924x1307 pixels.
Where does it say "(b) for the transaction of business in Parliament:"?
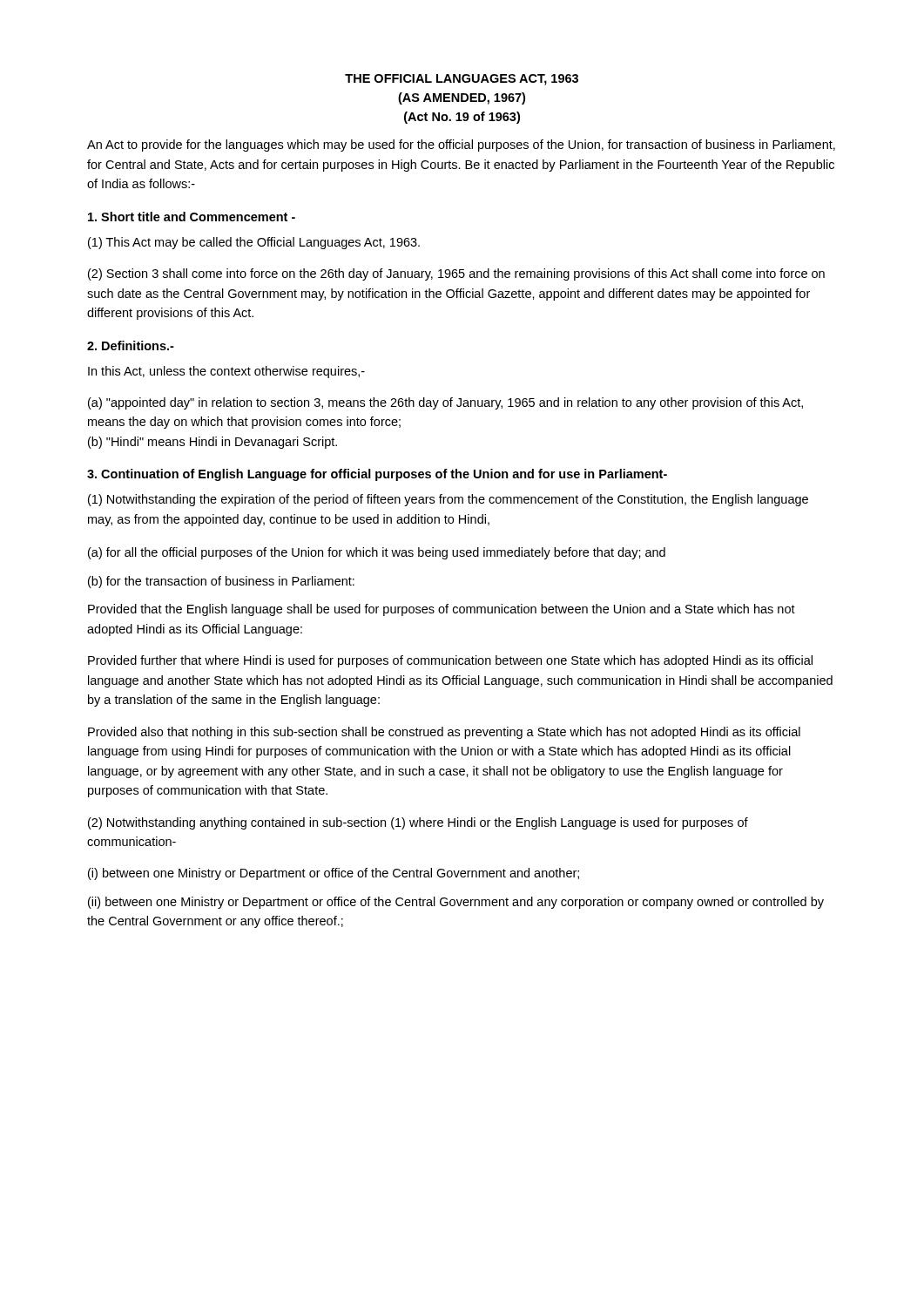coord(221,581)
